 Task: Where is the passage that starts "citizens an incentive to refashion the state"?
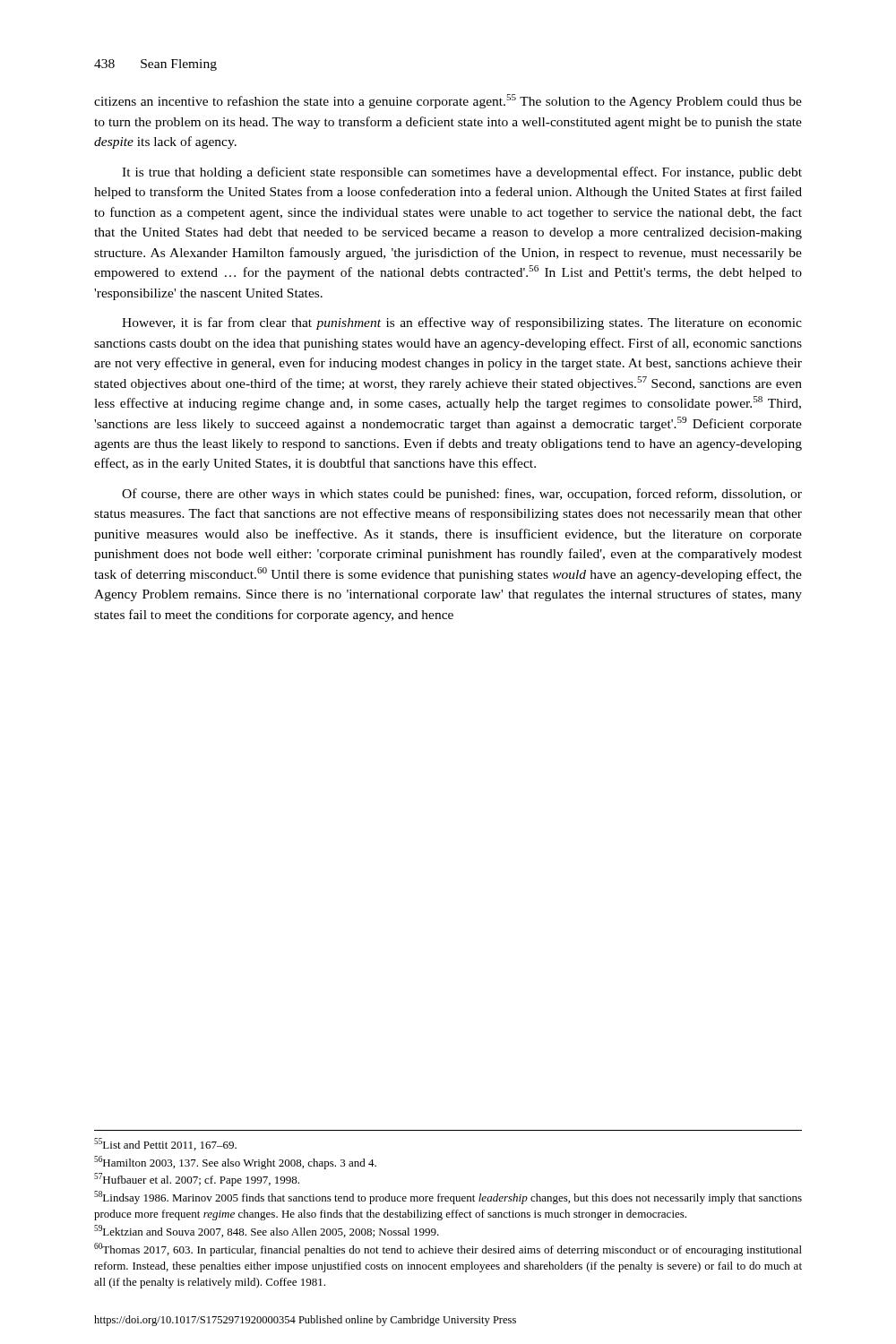[x=448, y=120]
